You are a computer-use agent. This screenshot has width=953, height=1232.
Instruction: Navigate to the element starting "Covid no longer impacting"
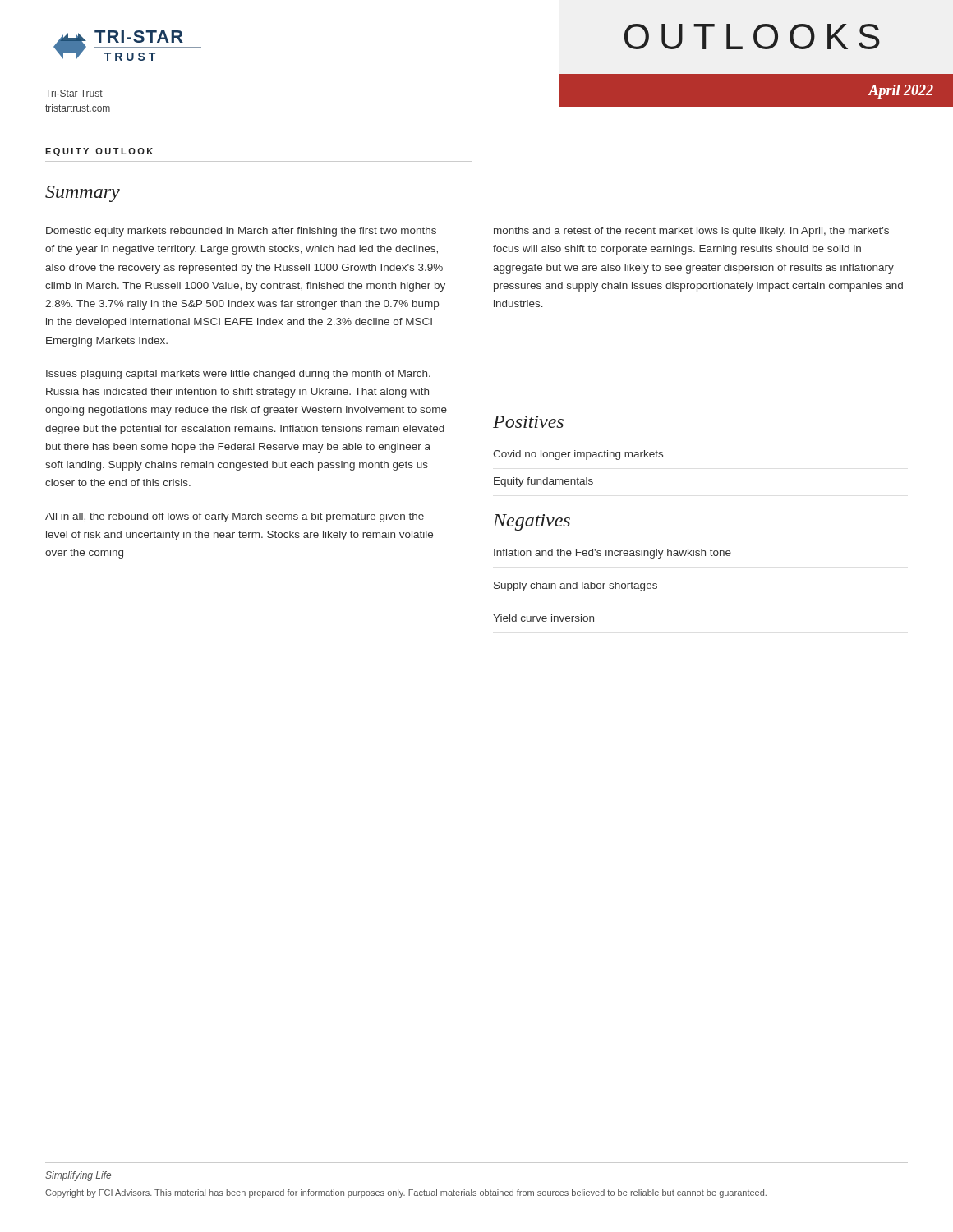[x=578, y=454]
